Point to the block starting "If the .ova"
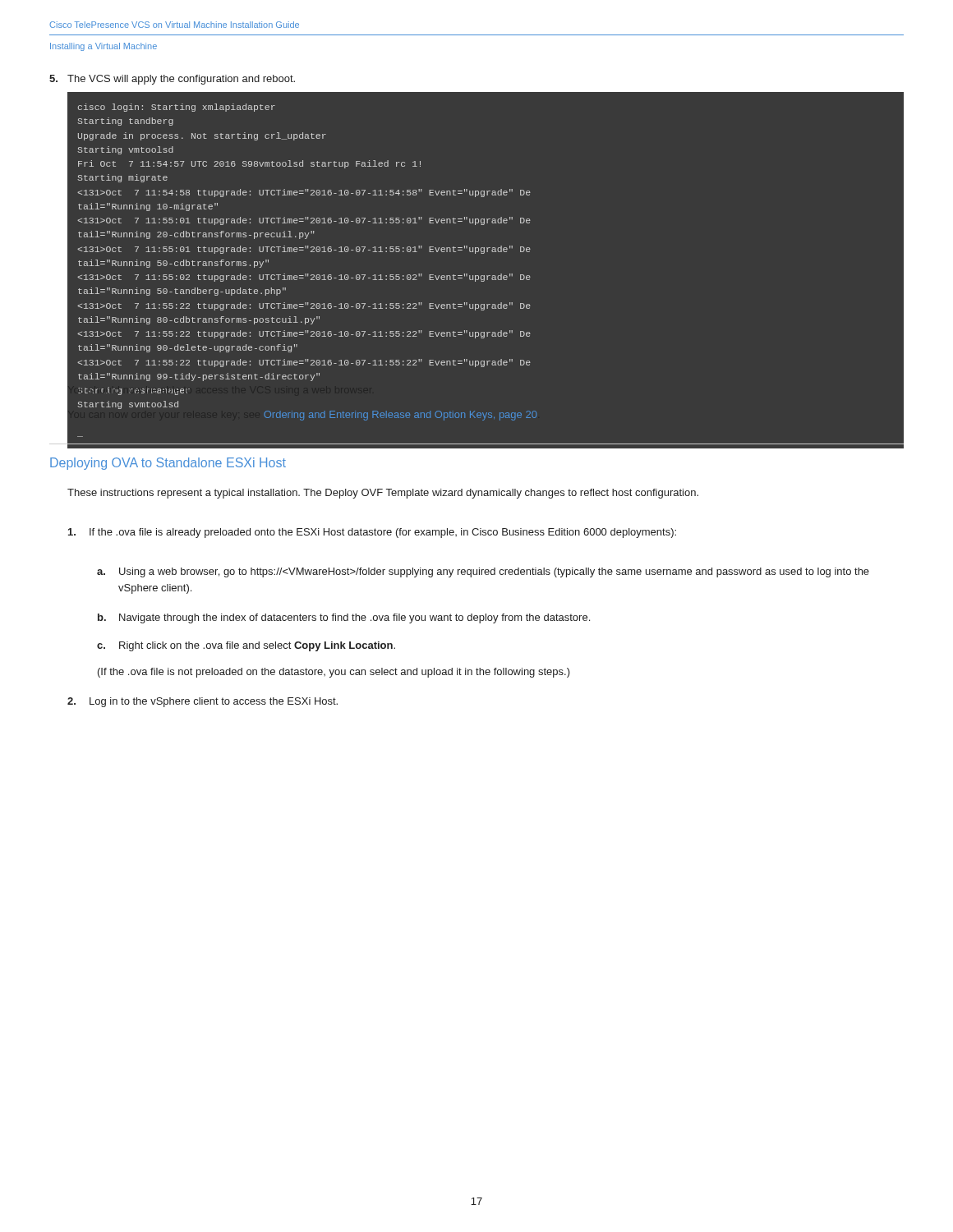 point(372,532)
